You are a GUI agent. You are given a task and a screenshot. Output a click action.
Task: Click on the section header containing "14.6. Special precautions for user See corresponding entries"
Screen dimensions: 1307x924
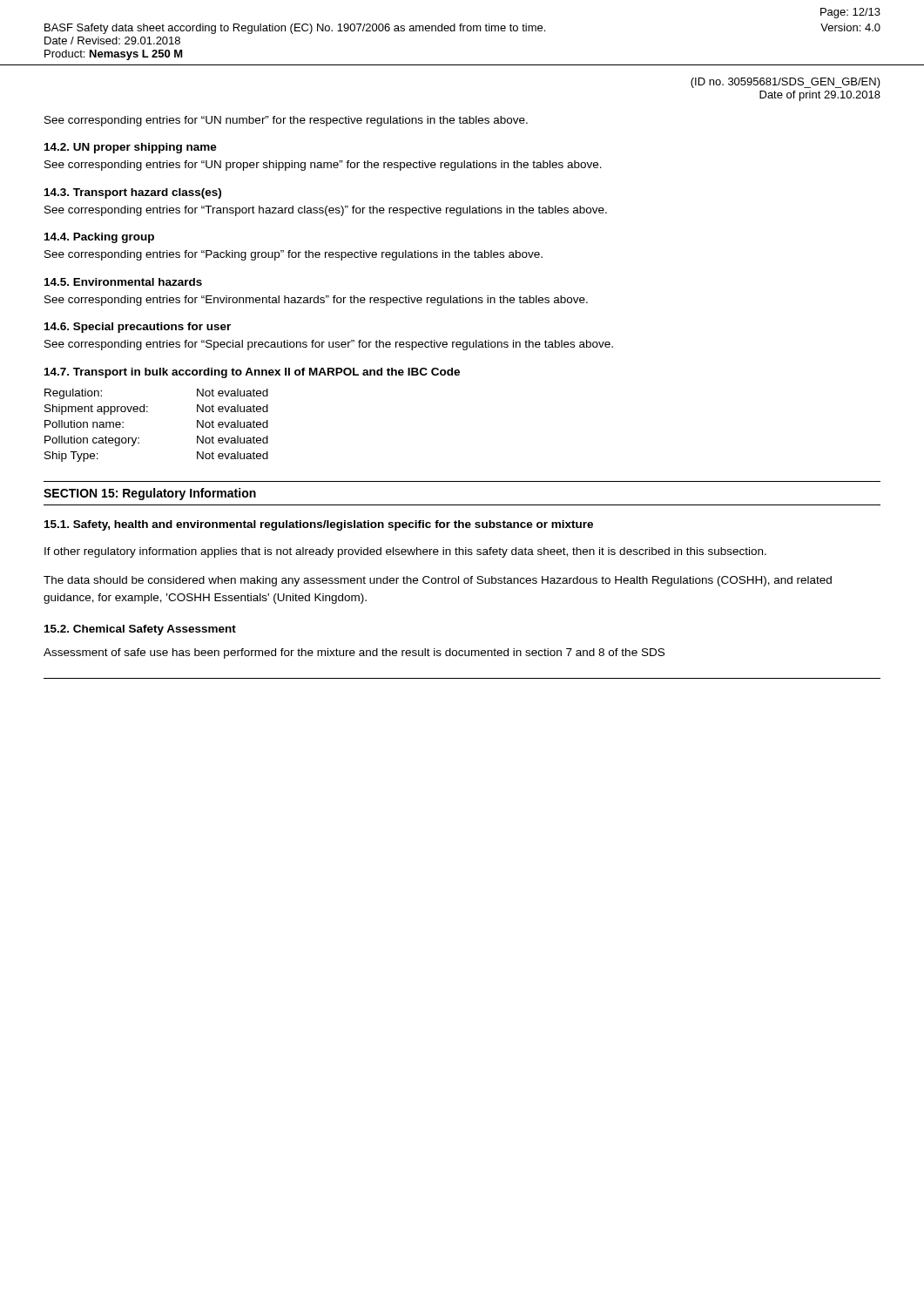coord(462,336)
